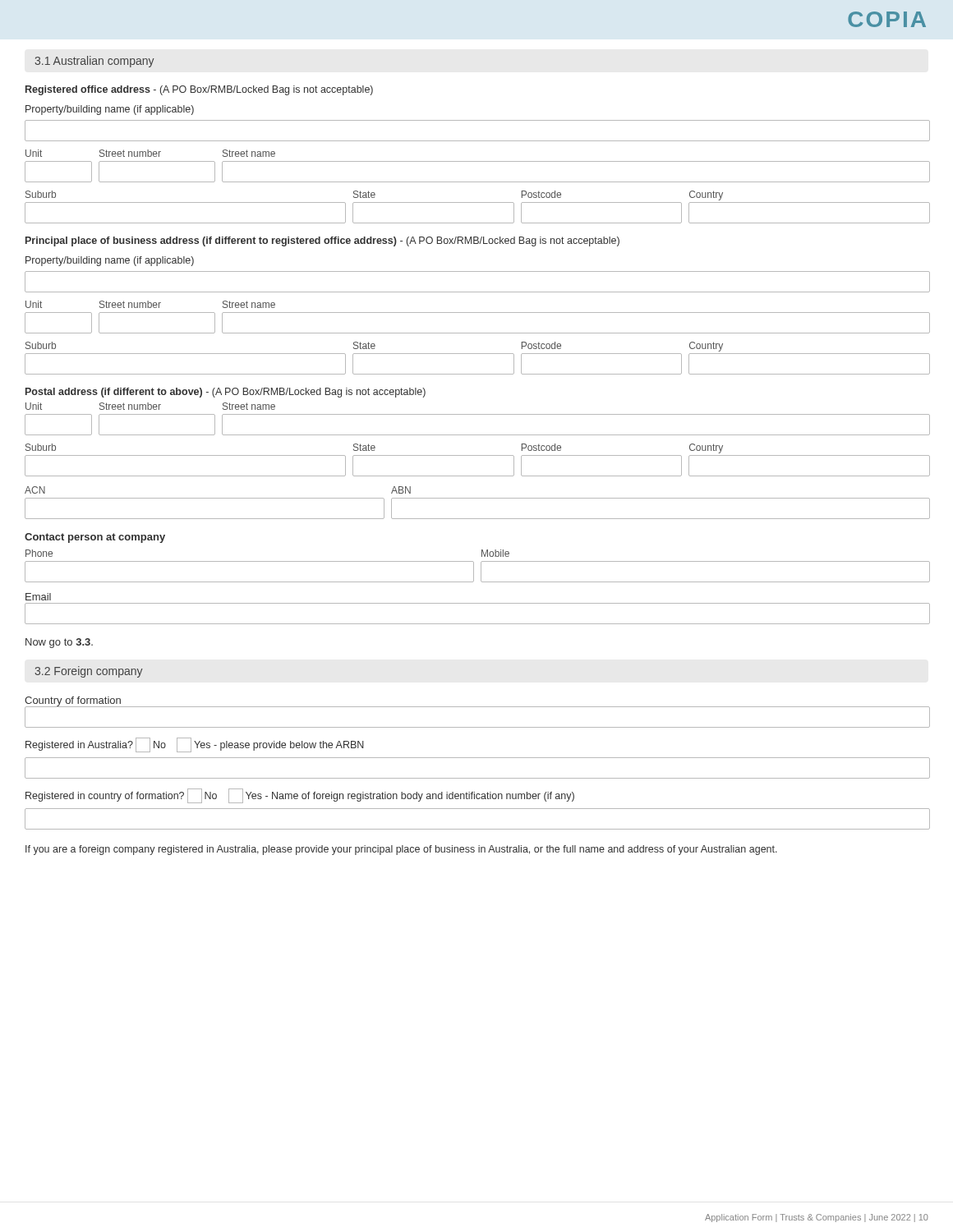The height and width of the screenshot is (1232, 953).
Task: Select the element starting "Registered in country of"
Action: coord(476,809)
